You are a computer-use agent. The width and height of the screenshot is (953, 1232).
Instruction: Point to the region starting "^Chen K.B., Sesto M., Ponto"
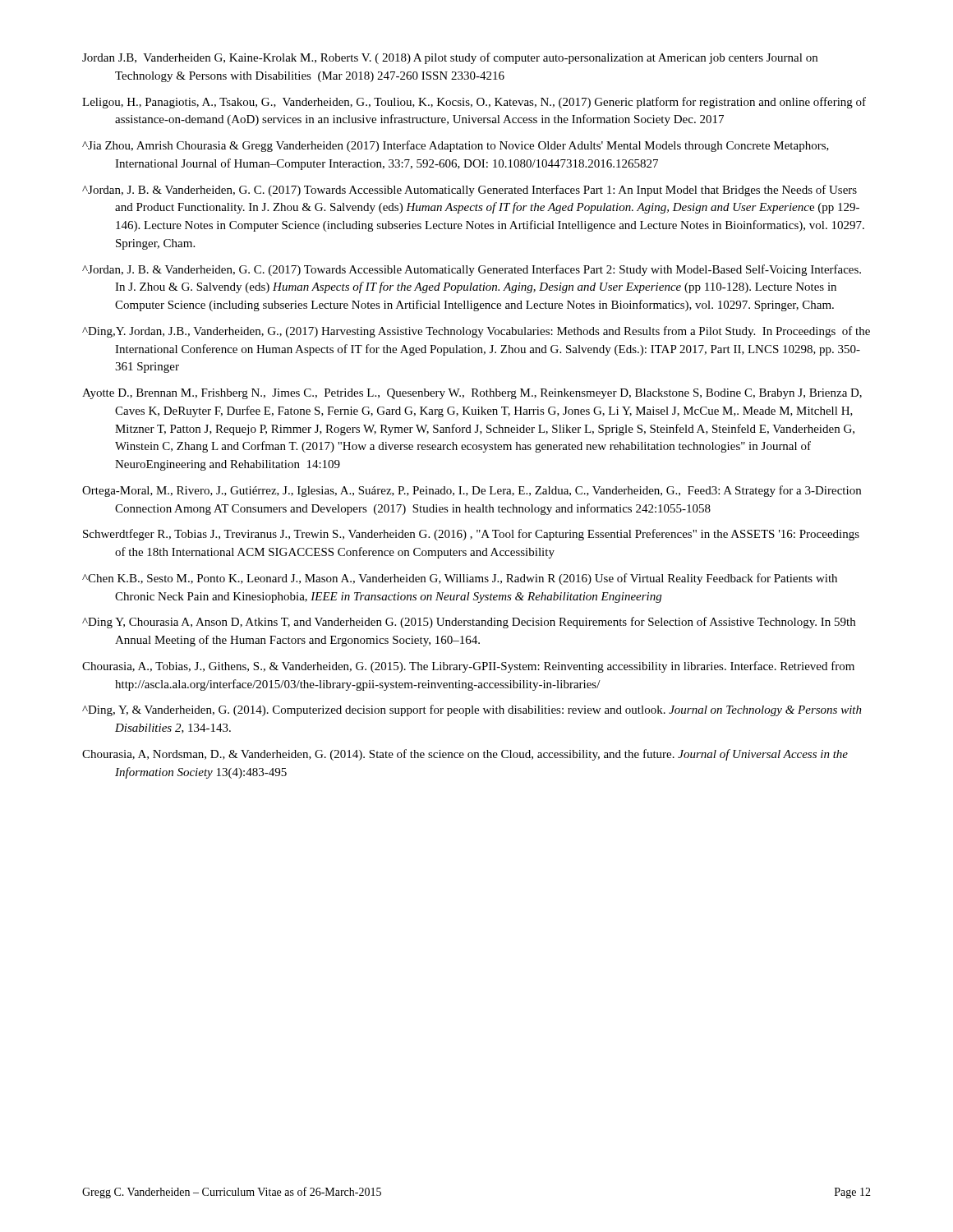click(460, 587)
